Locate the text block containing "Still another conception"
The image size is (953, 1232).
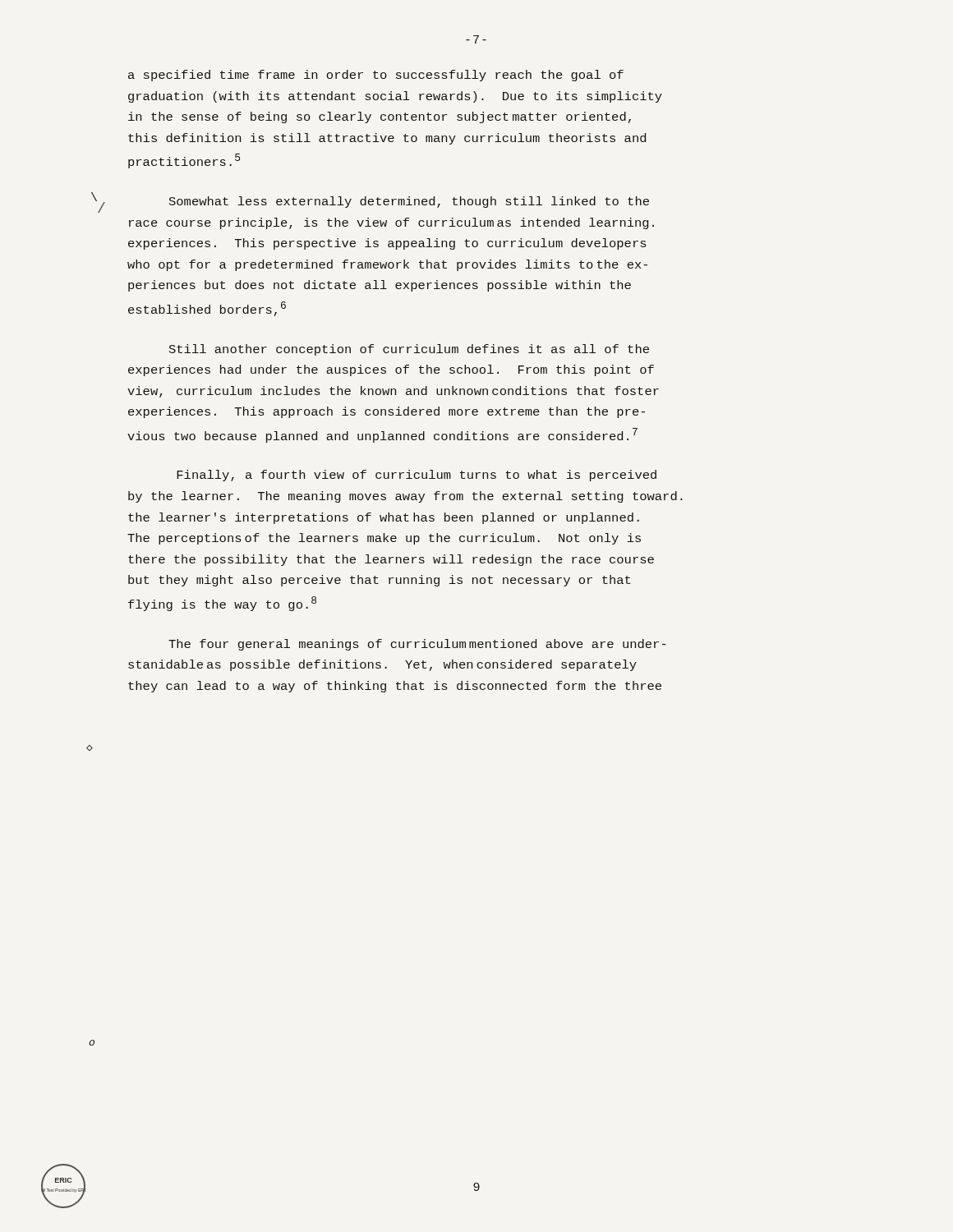(394, 393)
